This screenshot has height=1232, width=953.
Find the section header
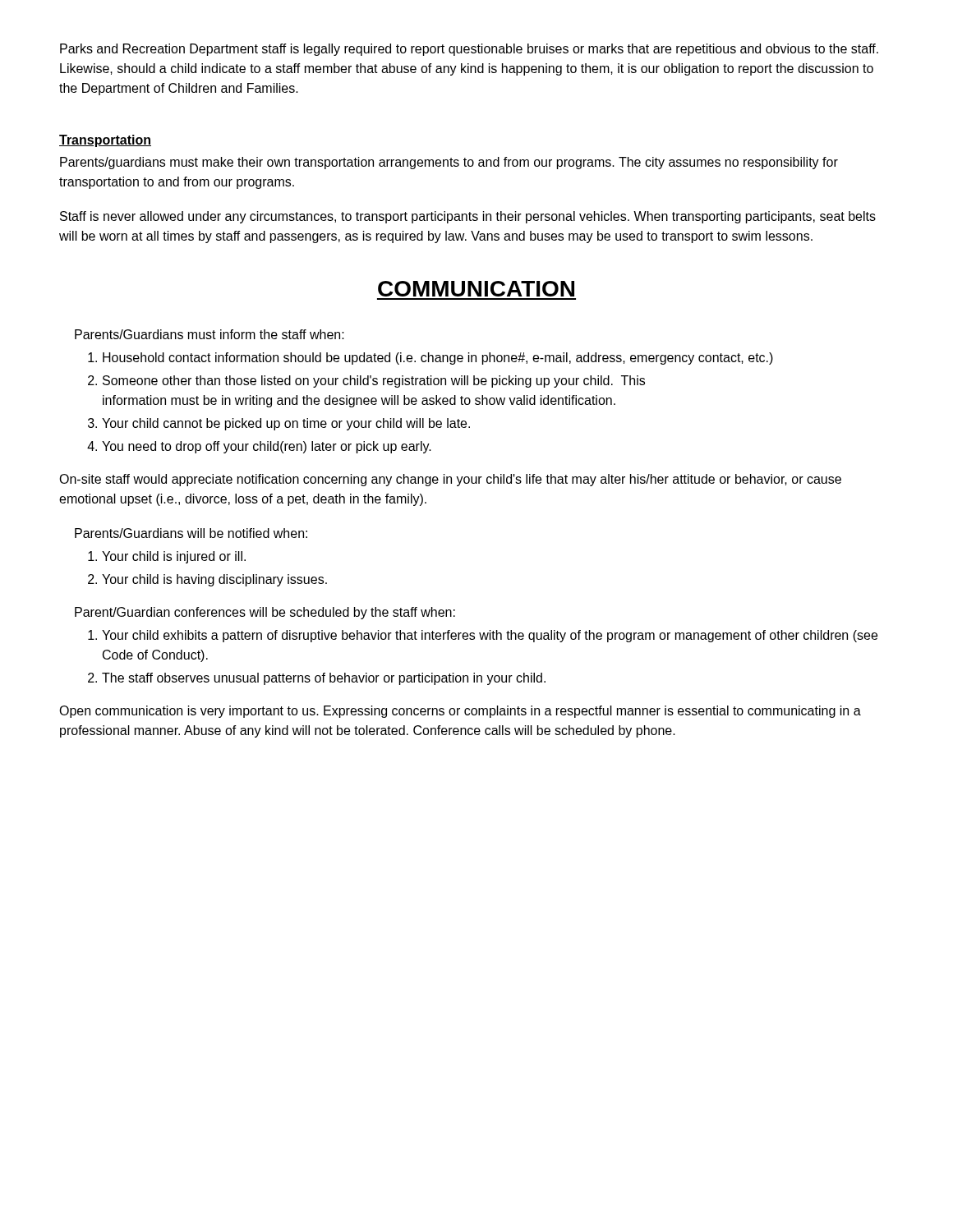coord(105,140)
